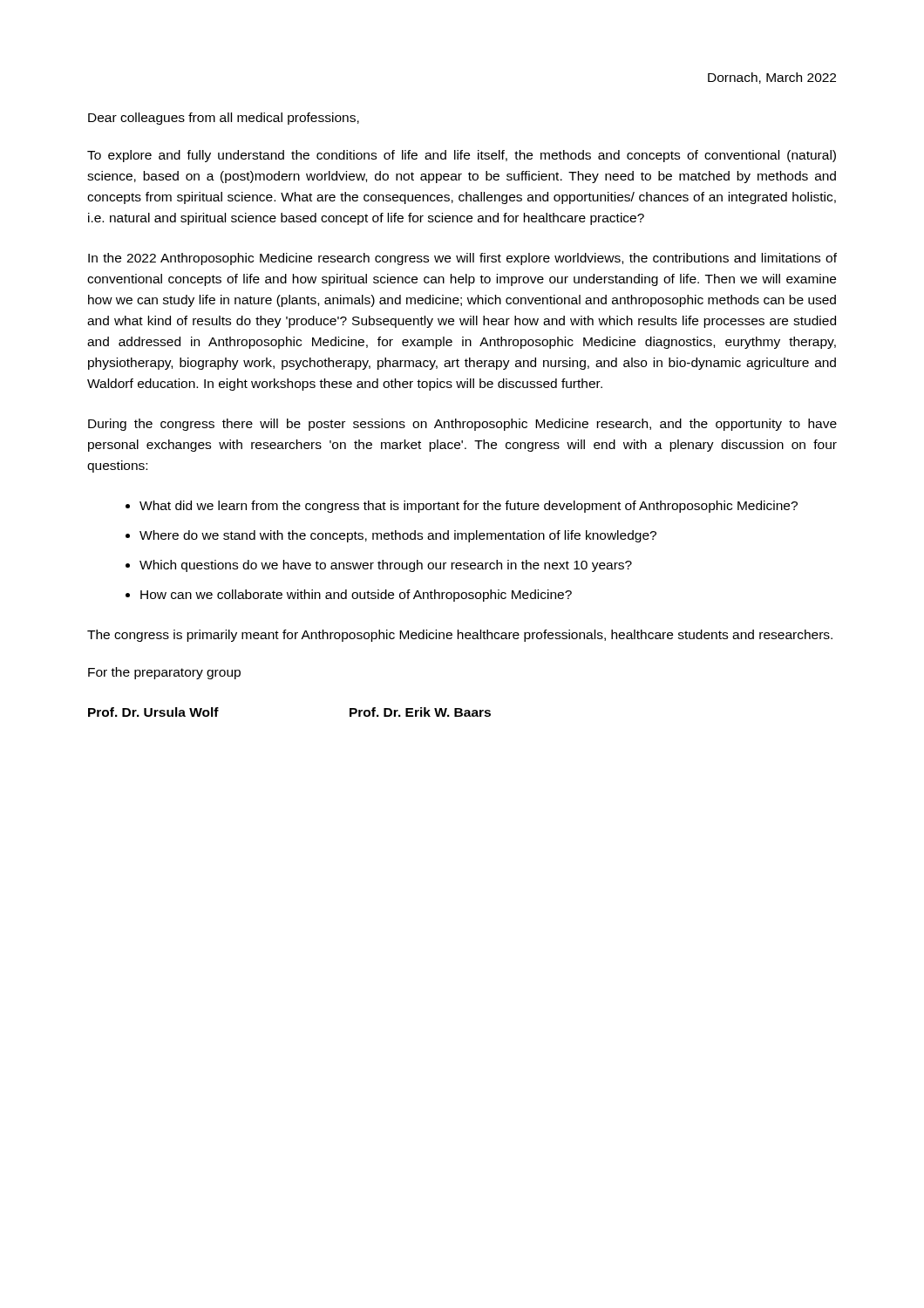Point to the block starting "Dear colleagues from"

[223, 117]
